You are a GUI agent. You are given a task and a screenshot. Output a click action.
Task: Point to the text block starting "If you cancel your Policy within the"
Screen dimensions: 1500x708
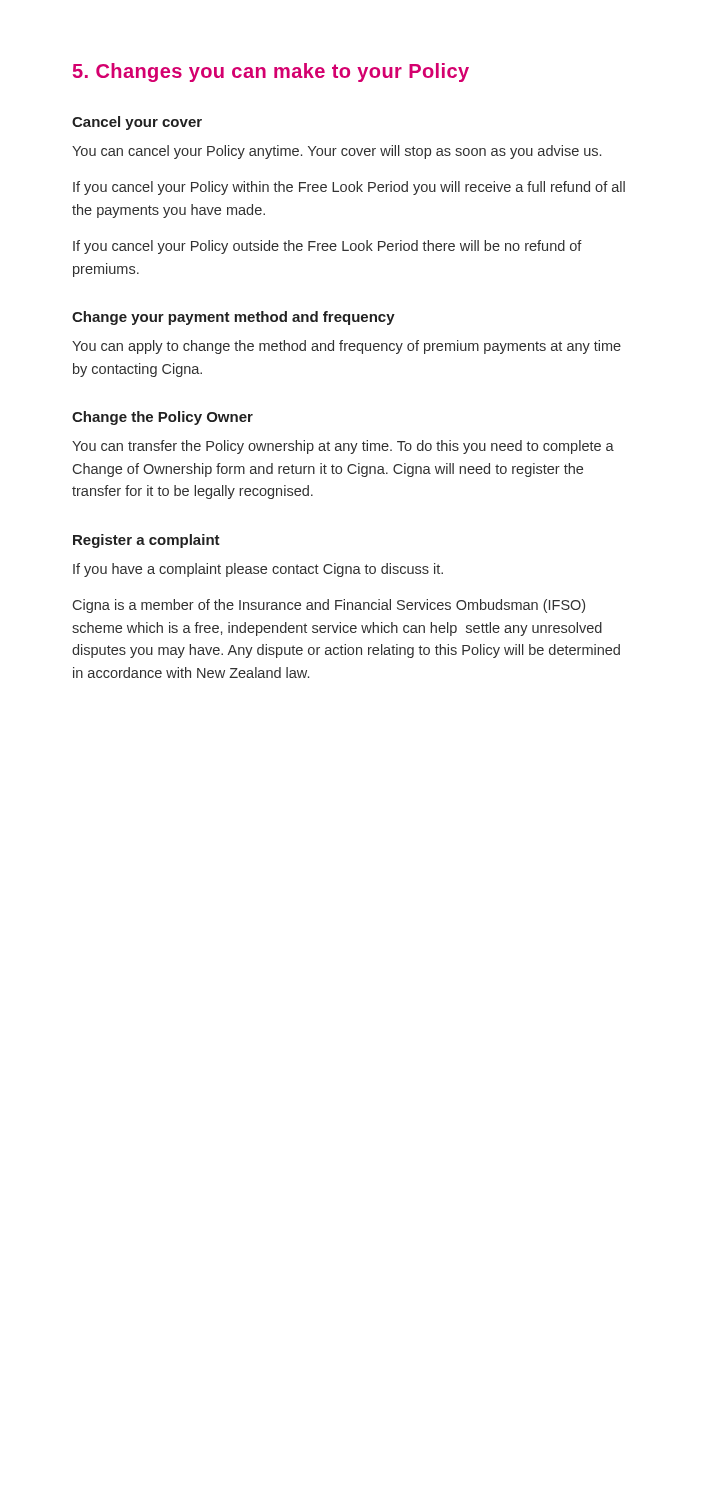click(x=354, y=199)
